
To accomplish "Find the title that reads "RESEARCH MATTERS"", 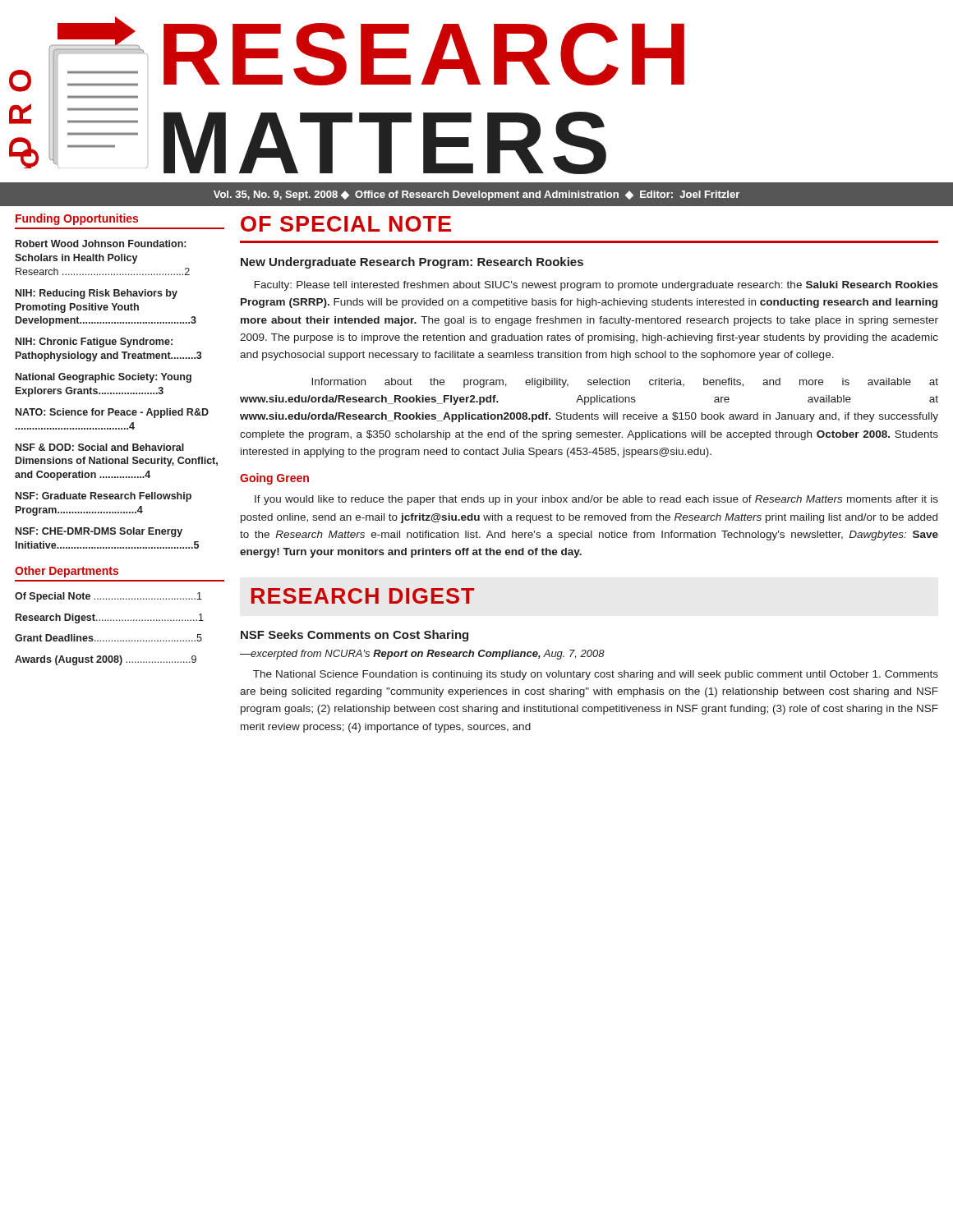I will point(548,99).
